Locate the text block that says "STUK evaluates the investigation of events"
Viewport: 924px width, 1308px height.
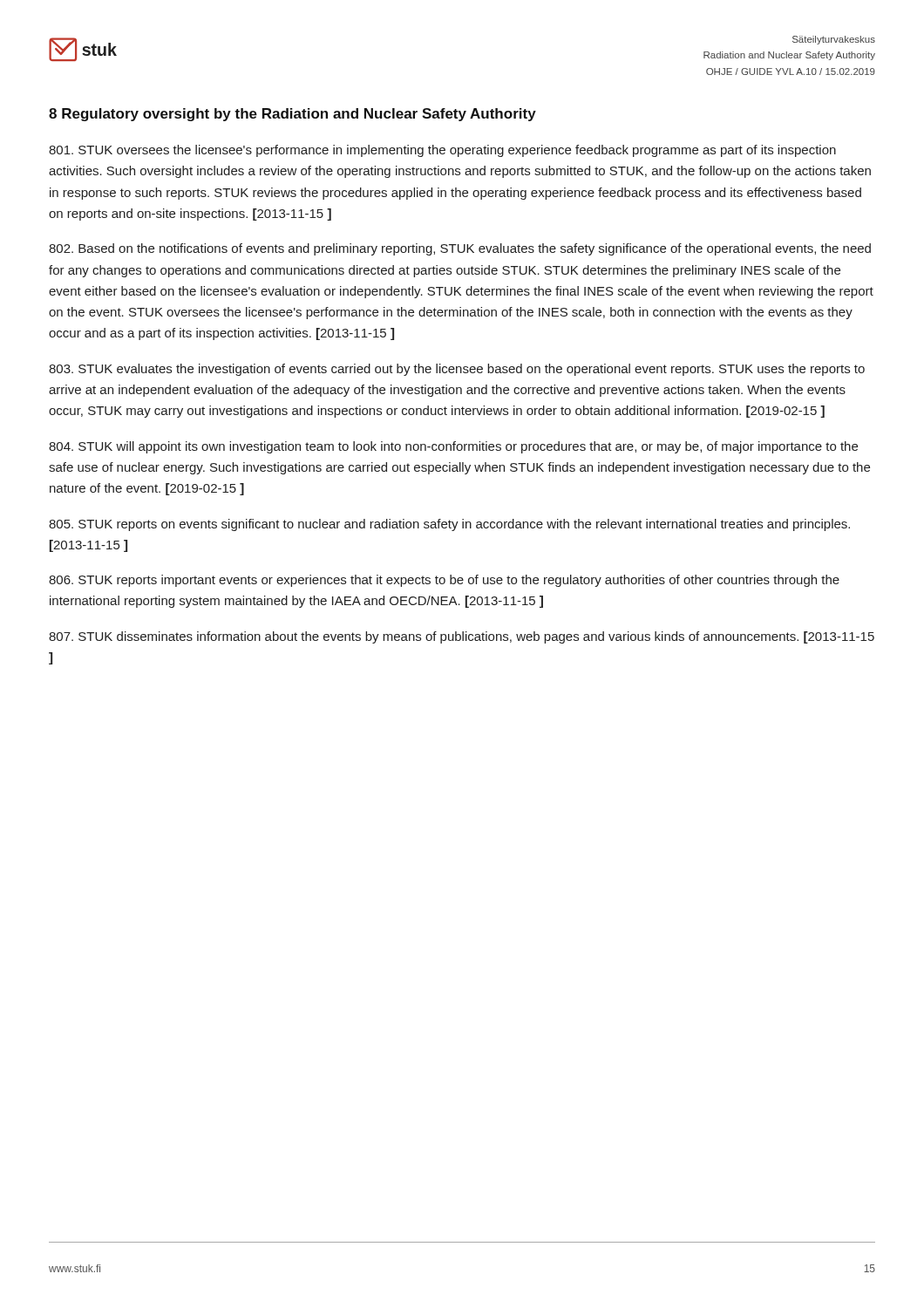pos(457,389)
